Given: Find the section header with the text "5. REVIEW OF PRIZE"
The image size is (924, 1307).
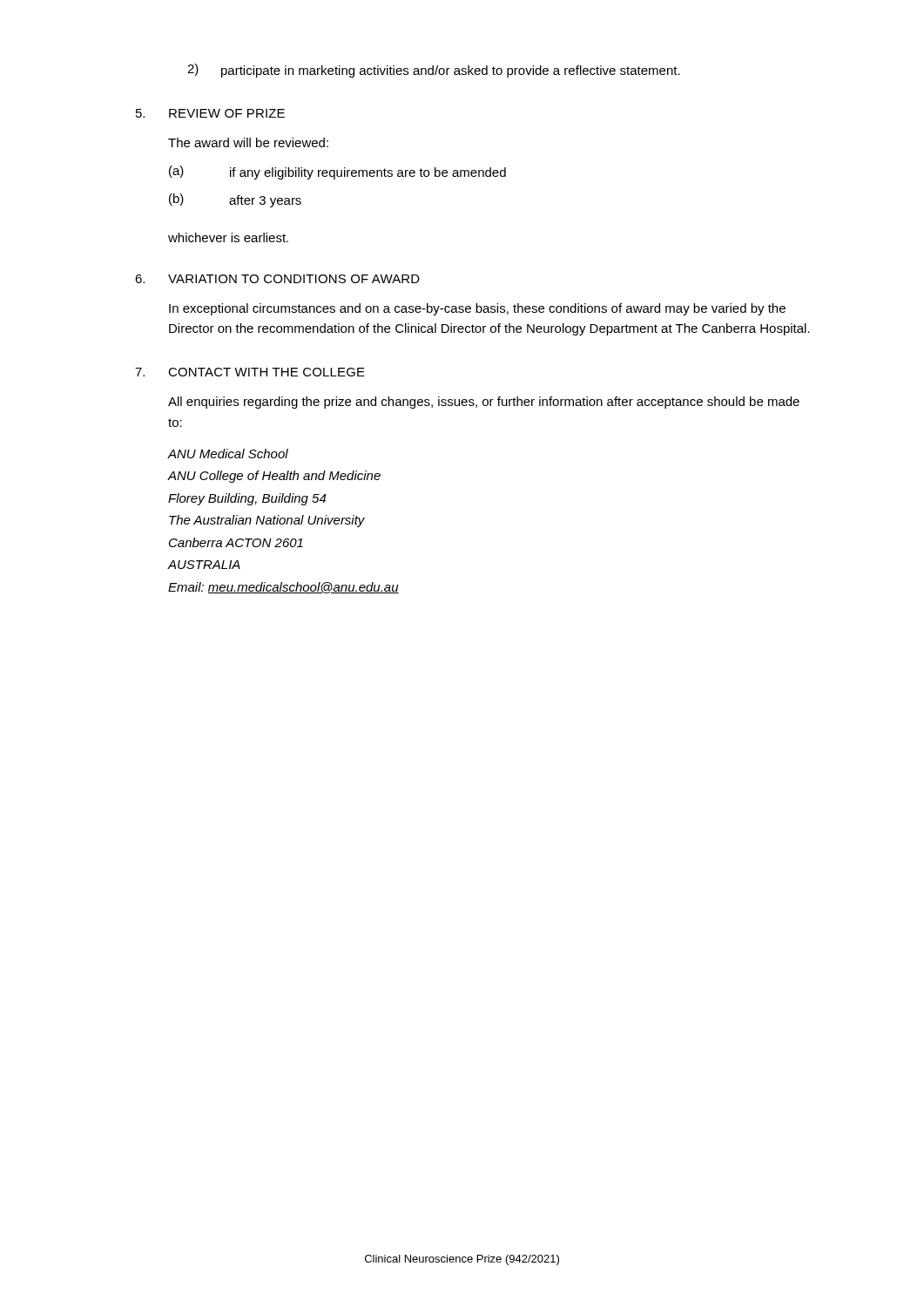Looking at the screenshot, I should coord(210,112).
